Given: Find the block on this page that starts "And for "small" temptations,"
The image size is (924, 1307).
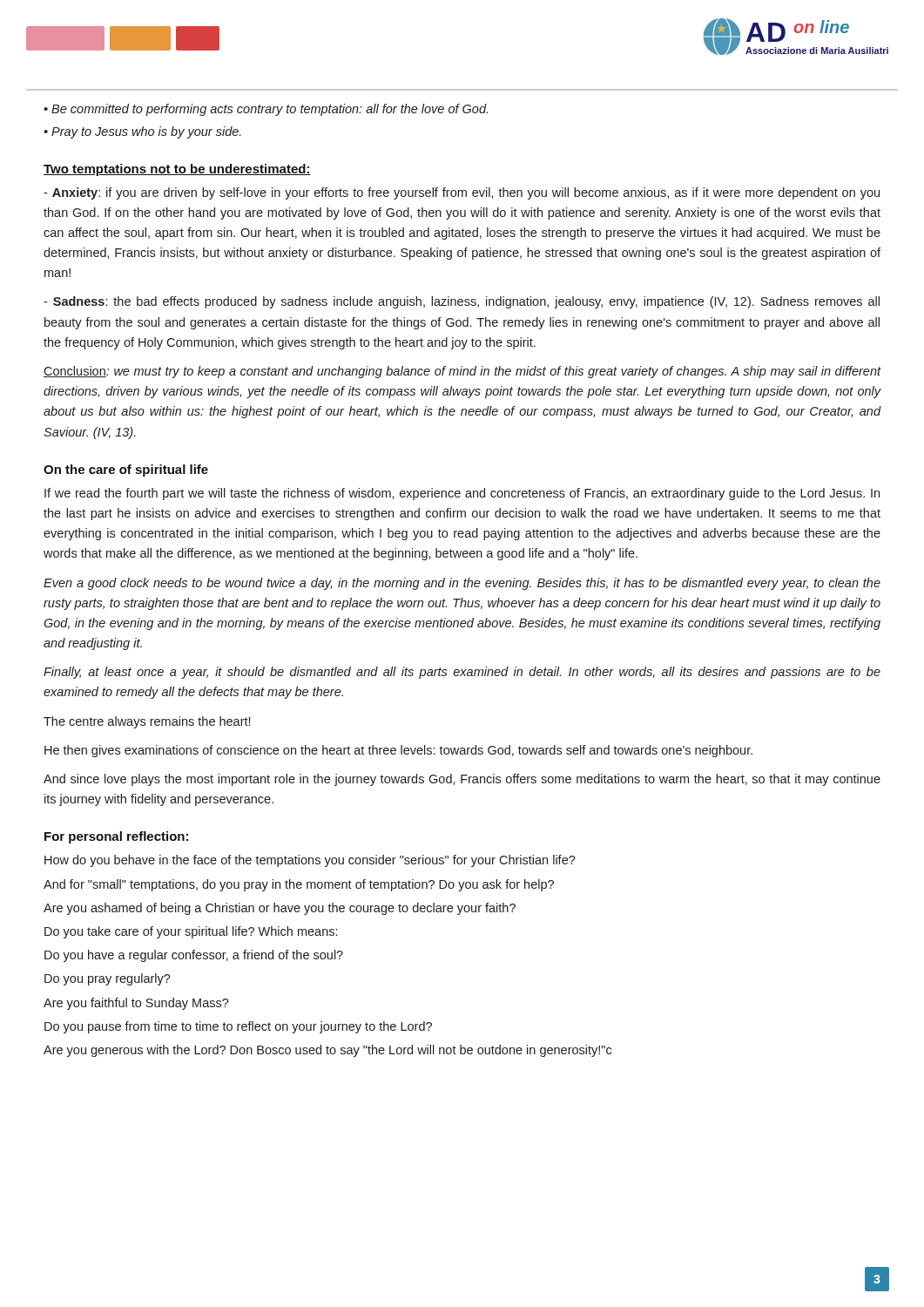Looking at the screenshot, I should click(x=299, y=884).
